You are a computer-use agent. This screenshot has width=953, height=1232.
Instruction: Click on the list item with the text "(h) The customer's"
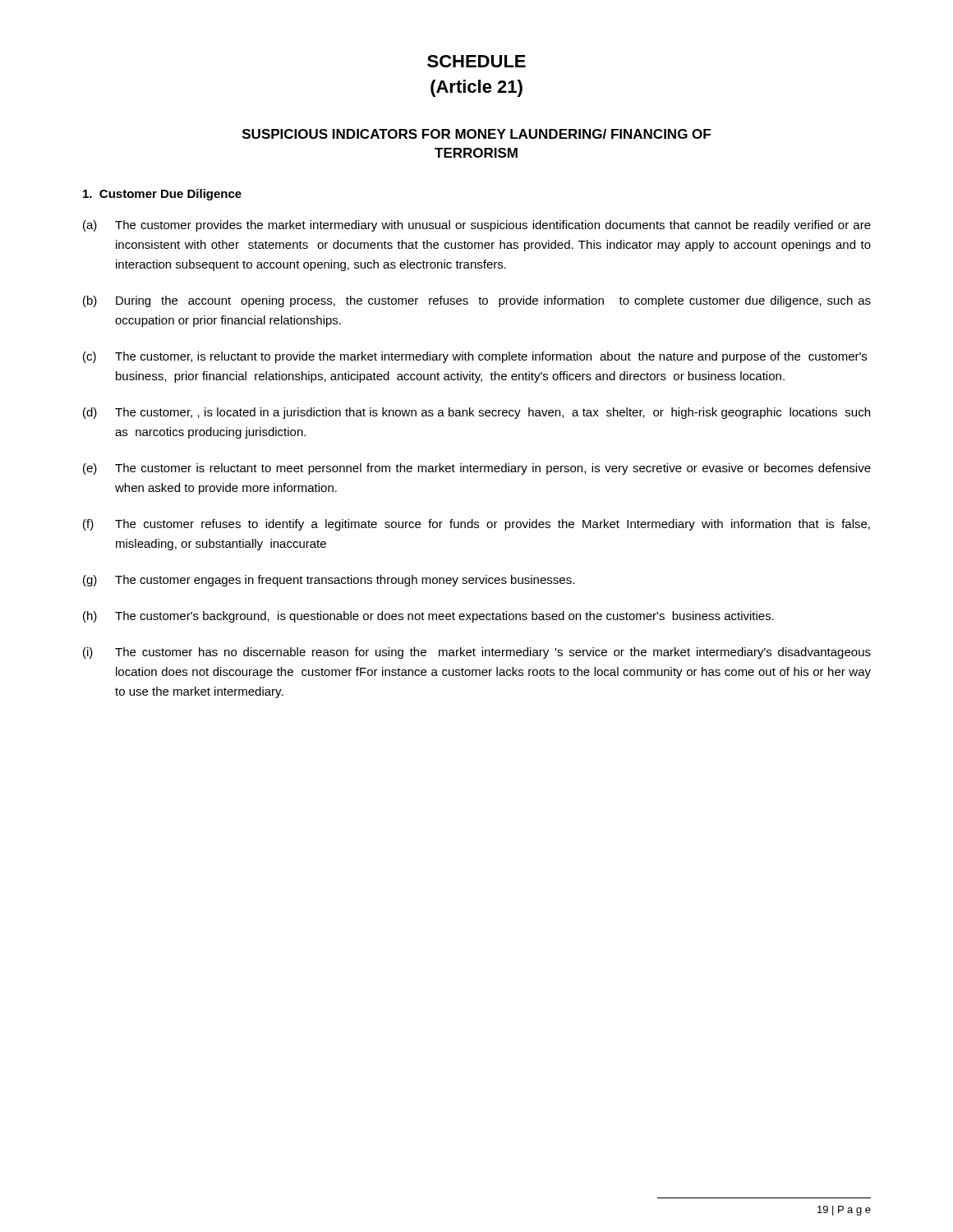point(476,616)
